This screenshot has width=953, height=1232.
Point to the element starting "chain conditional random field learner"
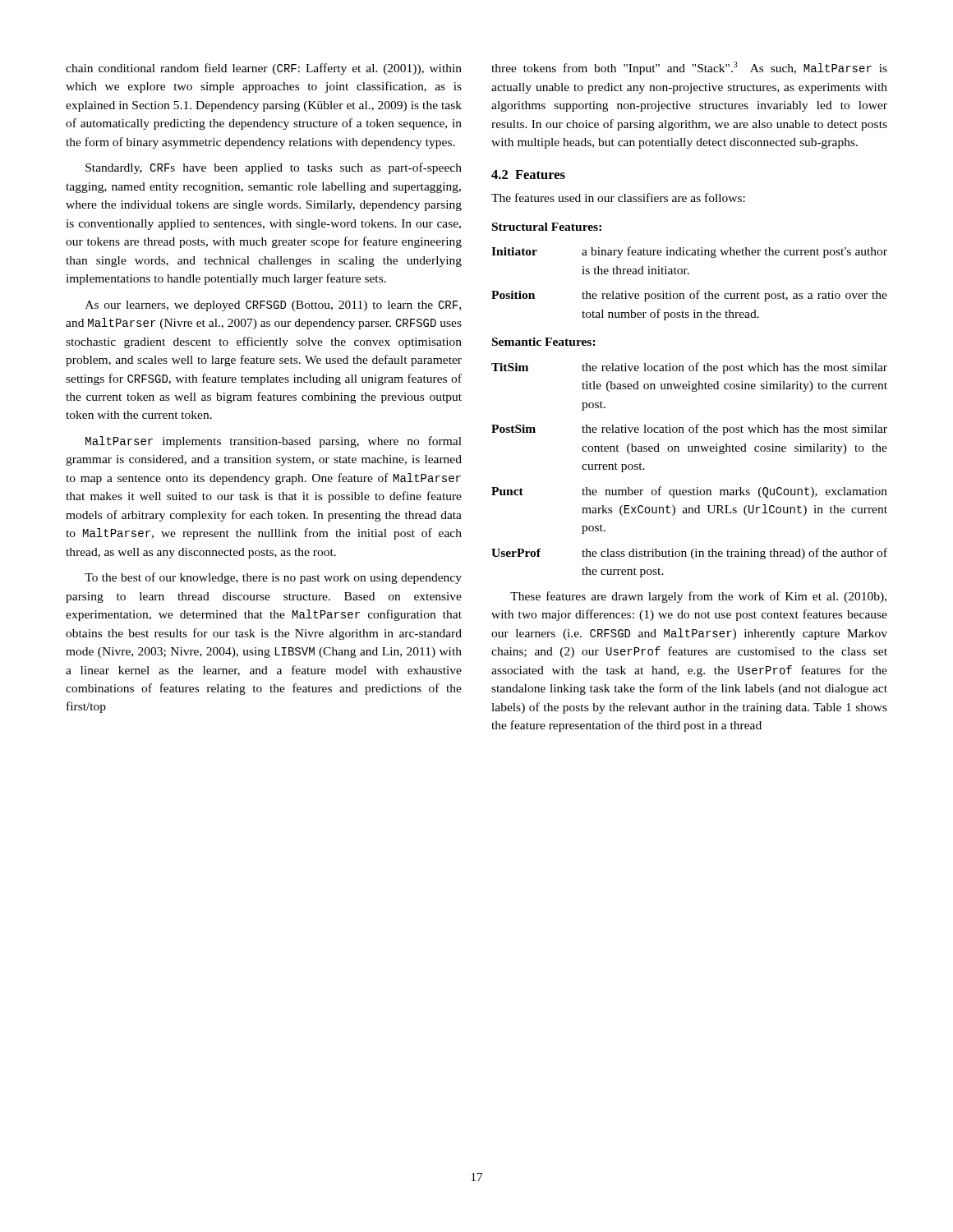(264, 105)
